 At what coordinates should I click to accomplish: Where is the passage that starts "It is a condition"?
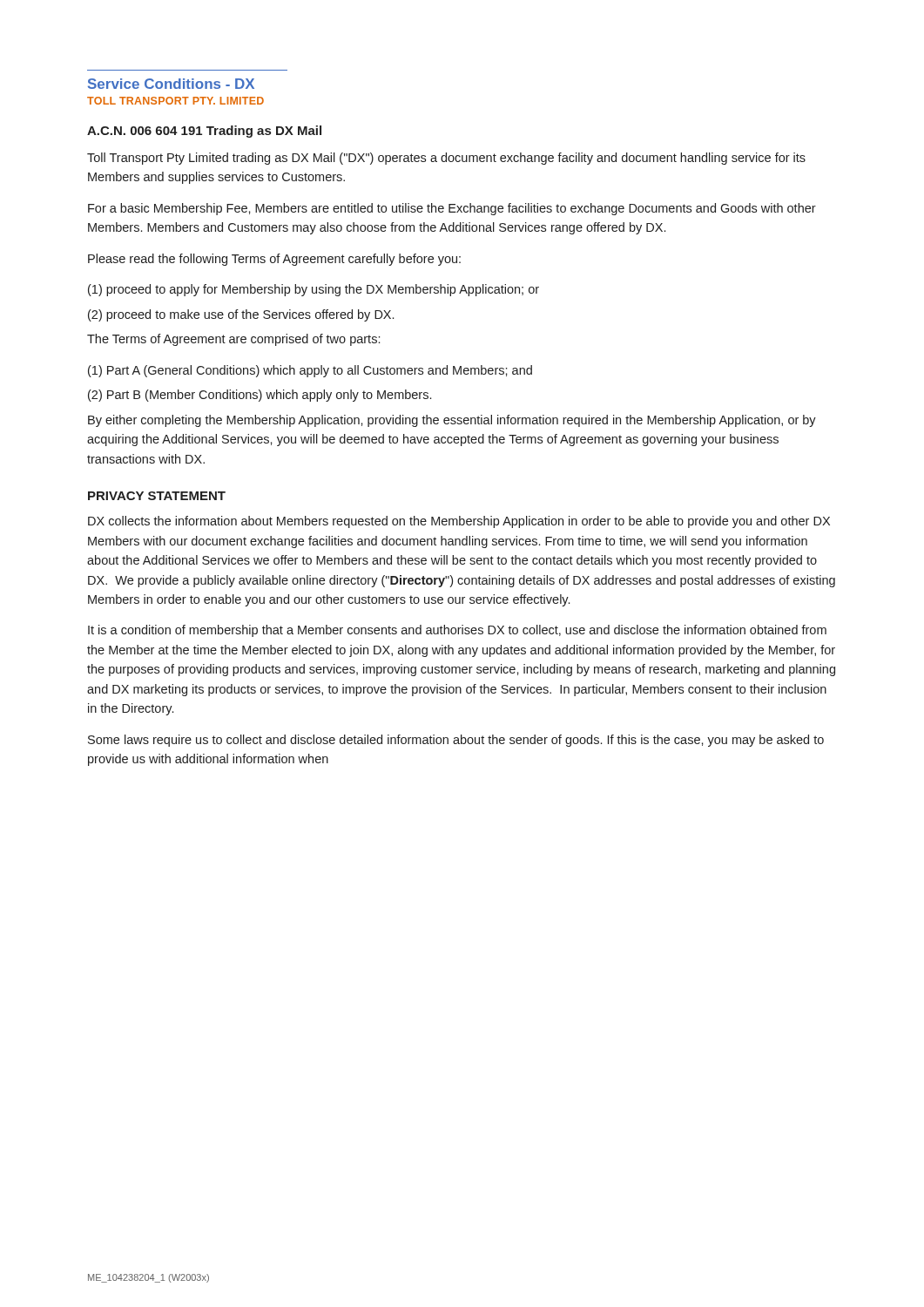[462, 670]
